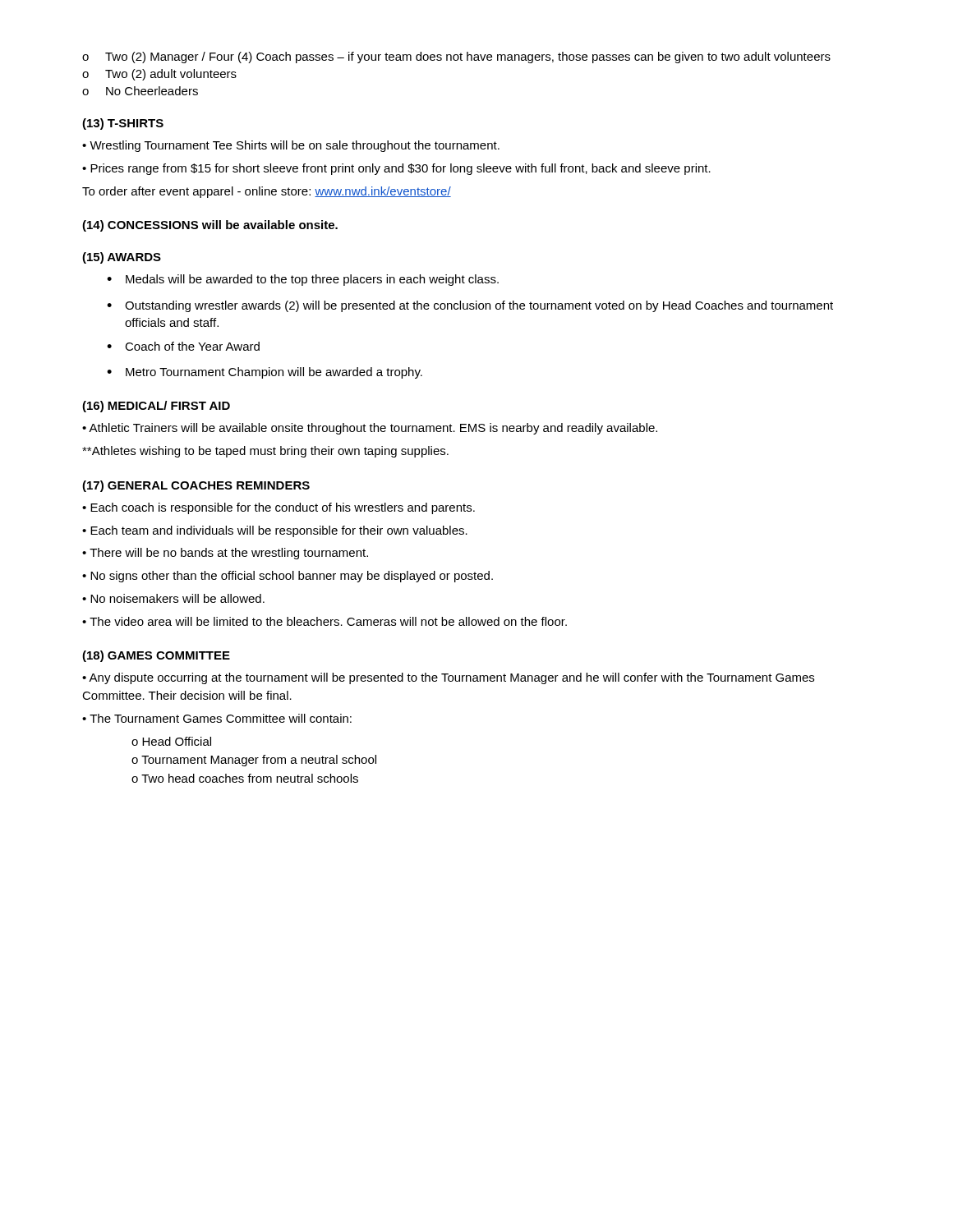The image size is (953, 1232).
Task: Point to "o Head Official"
Action: click(x=172, y=741)
